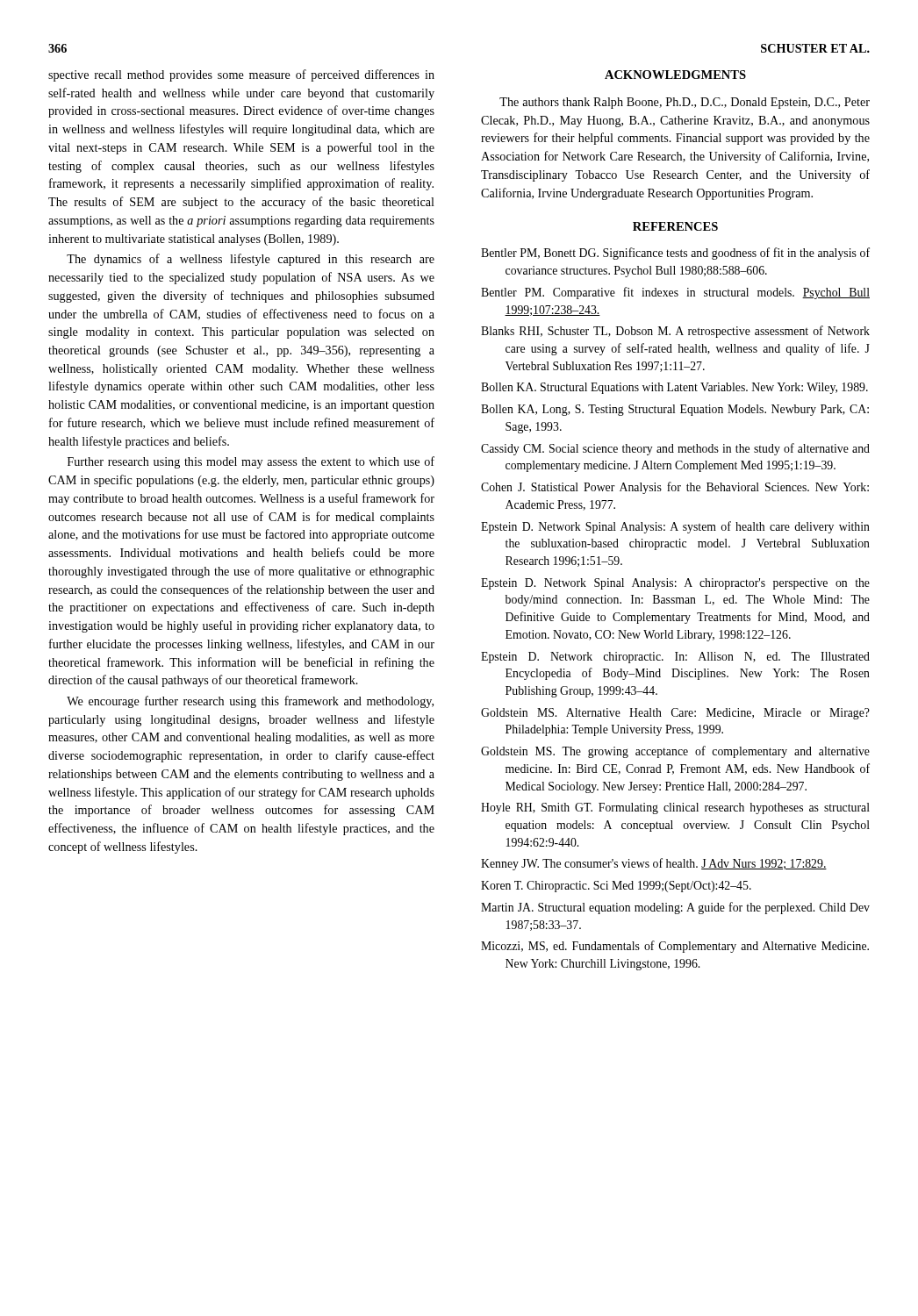Locate the block of text that opens with "Bollen KA. Structural Equations with Latent Variables."
The image size is (918, 1316).
(x=675, y=388)
